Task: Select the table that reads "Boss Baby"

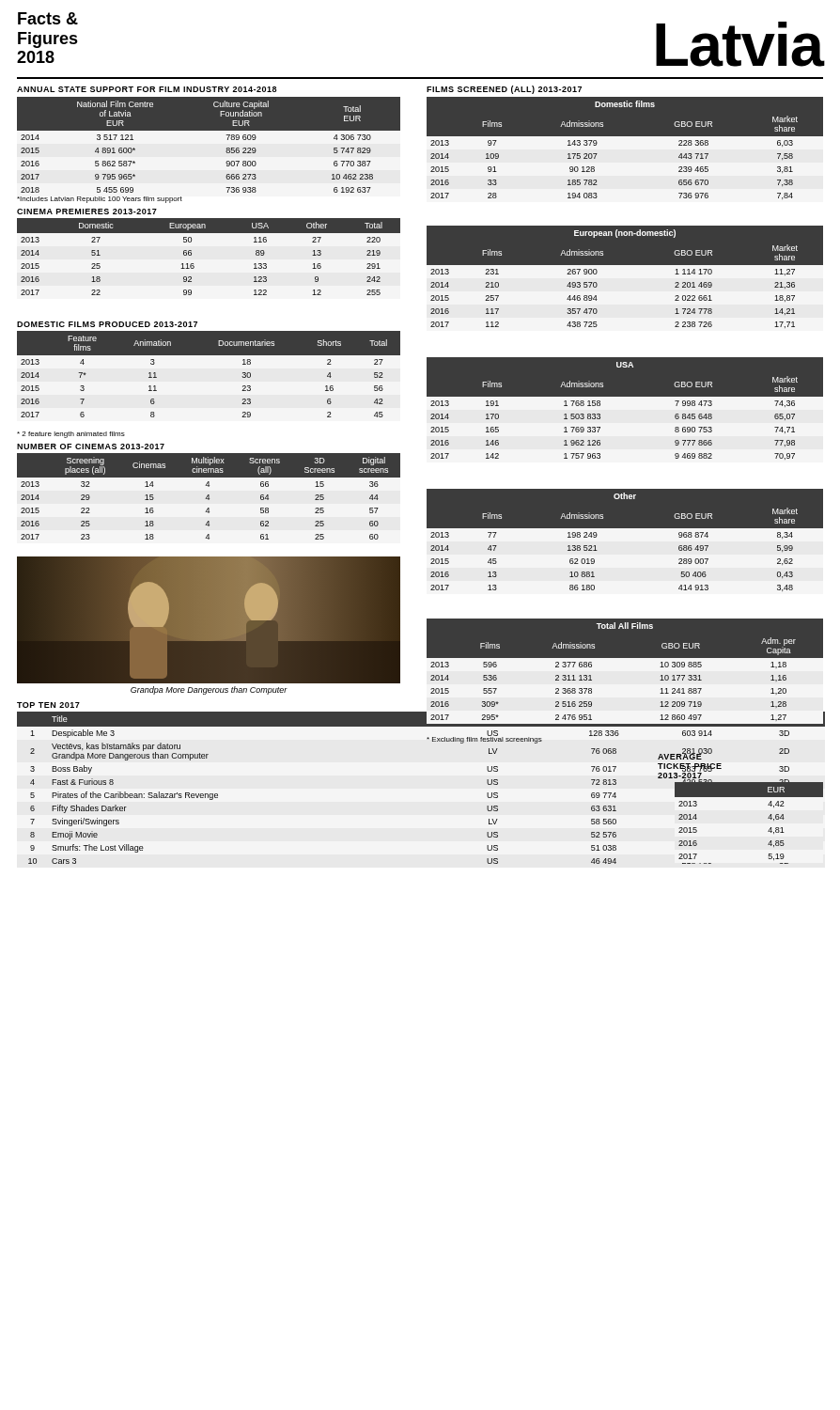Action: coord(421,790)
